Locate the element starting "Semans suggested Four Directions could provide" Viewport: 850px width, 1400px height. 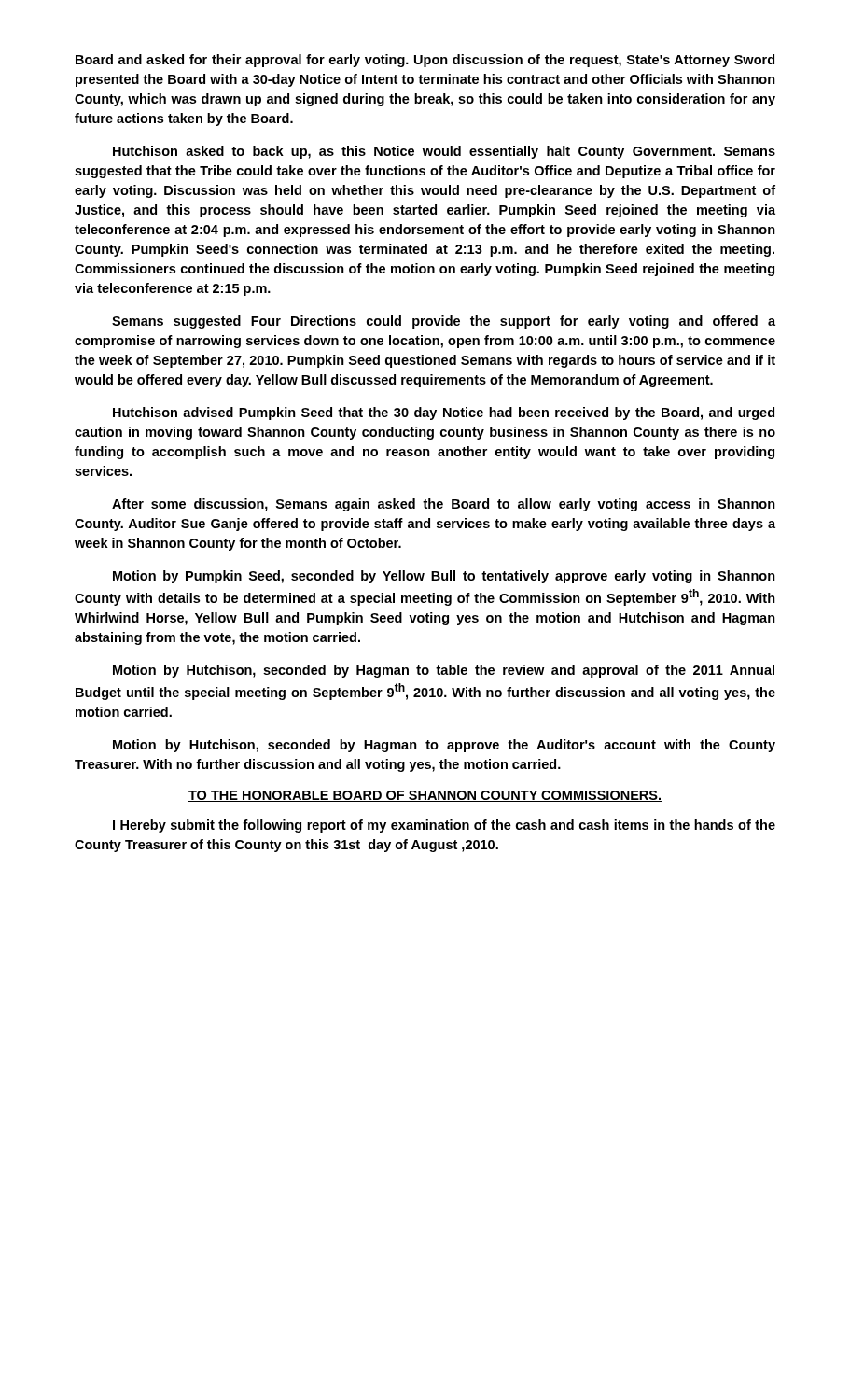point(425,351)
